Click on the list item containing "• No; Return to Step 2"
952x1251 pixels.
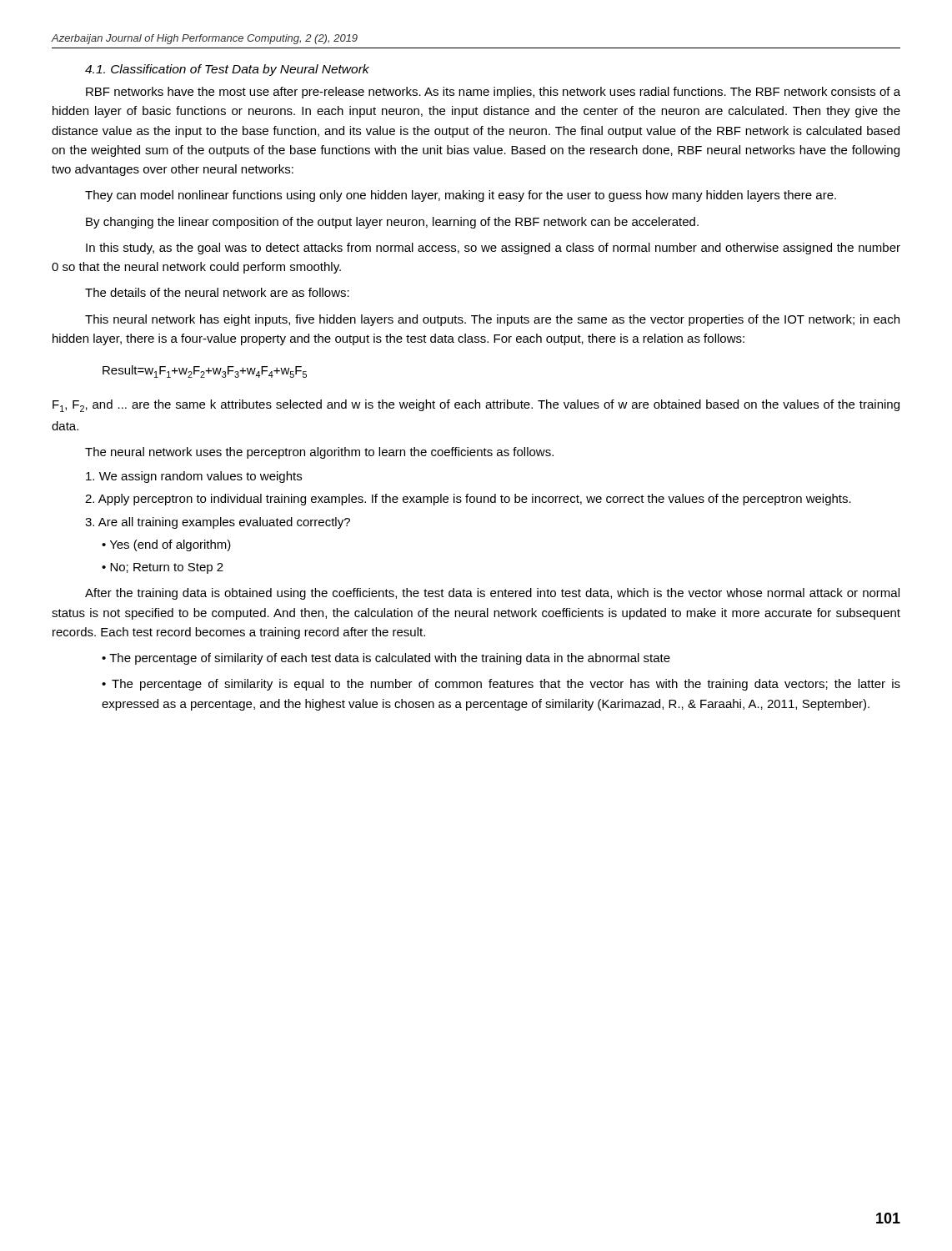coord(163,567)
